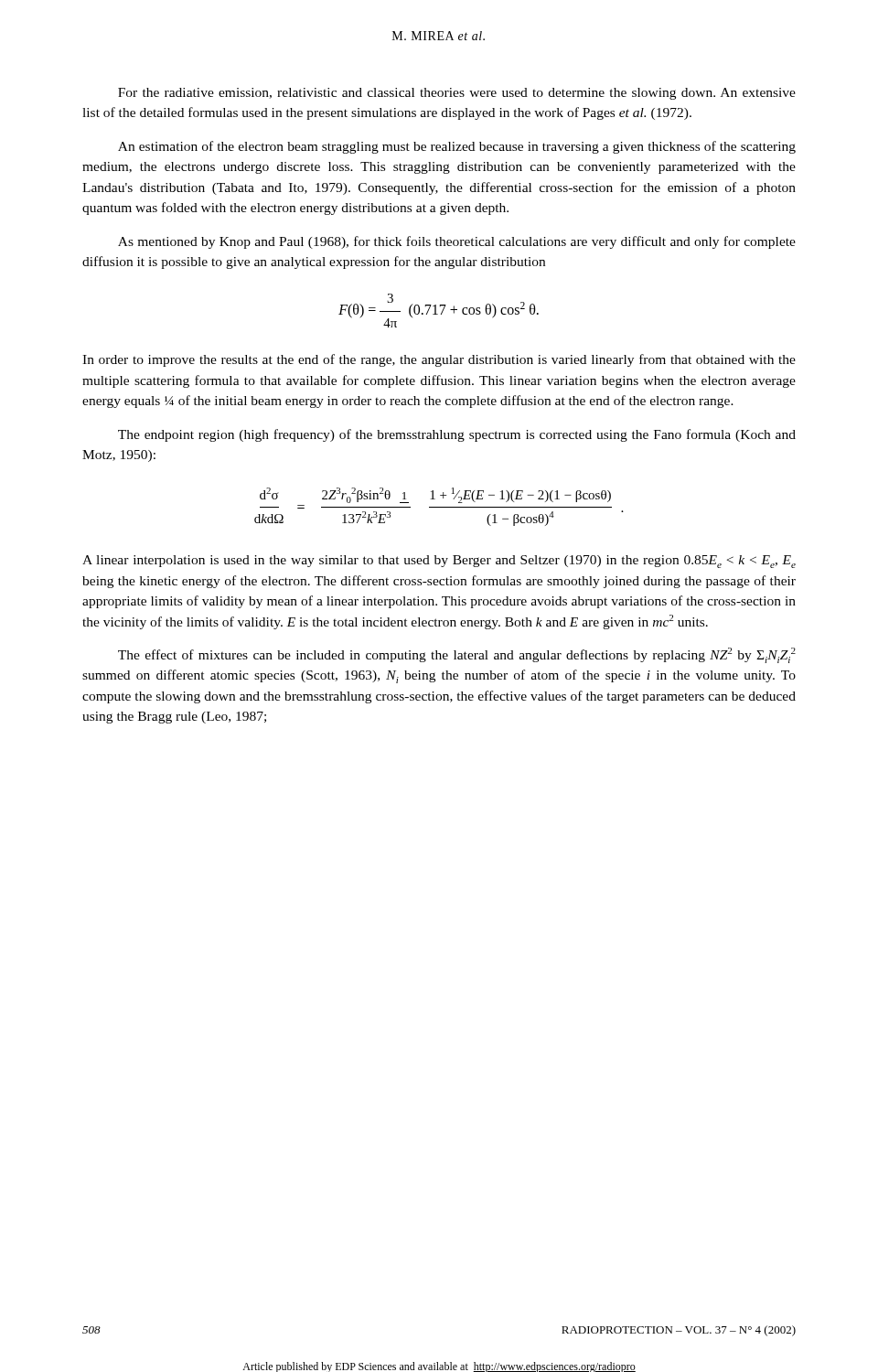Find the block on this page that starts "In order to improve the results at"
878x1372 pixels.
[439, 380]
